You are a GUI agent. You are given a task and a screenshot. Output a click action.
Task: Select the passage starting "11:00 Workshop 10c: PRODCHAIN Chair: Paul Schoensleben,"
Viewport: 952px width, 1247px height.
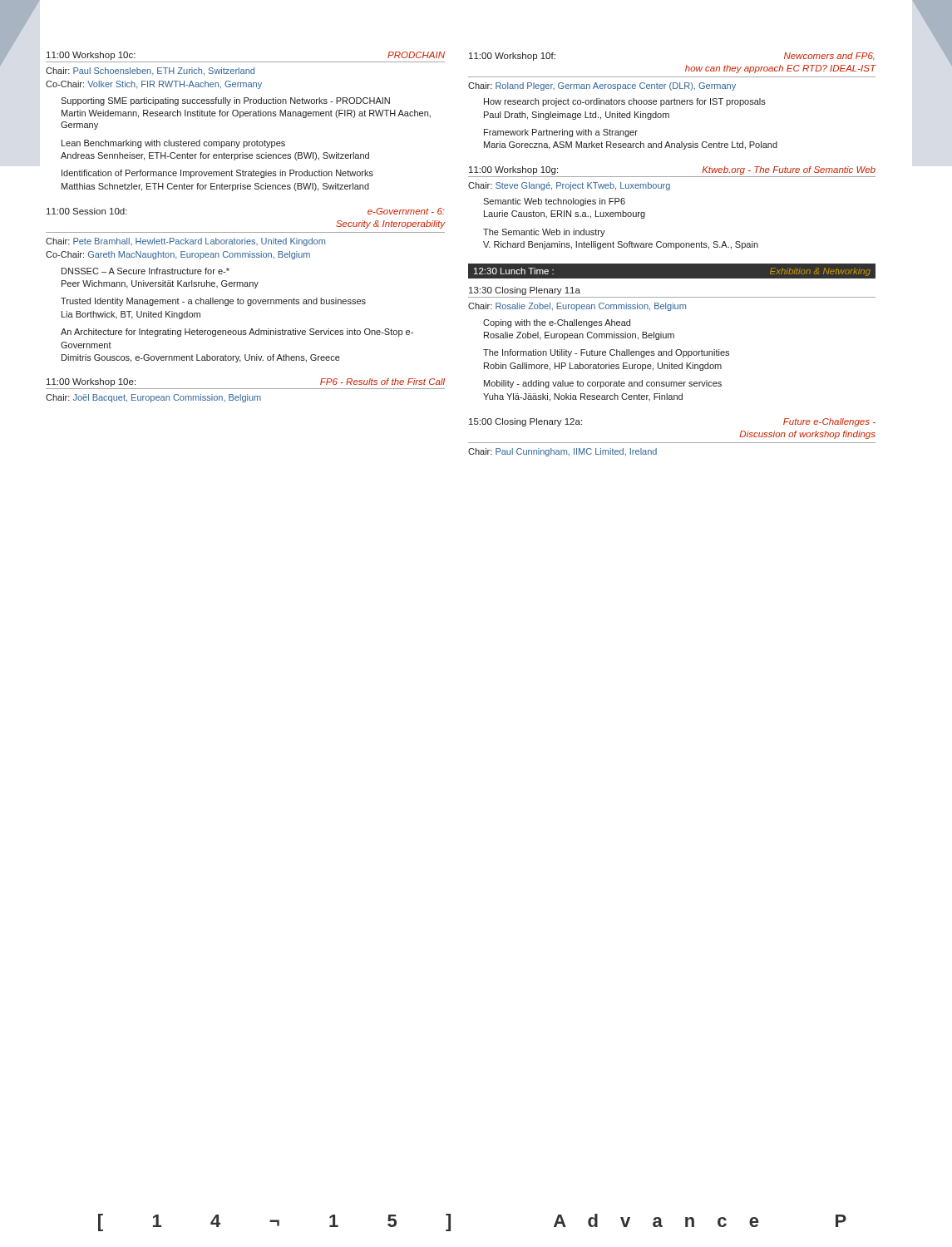(x=245, y=121)
